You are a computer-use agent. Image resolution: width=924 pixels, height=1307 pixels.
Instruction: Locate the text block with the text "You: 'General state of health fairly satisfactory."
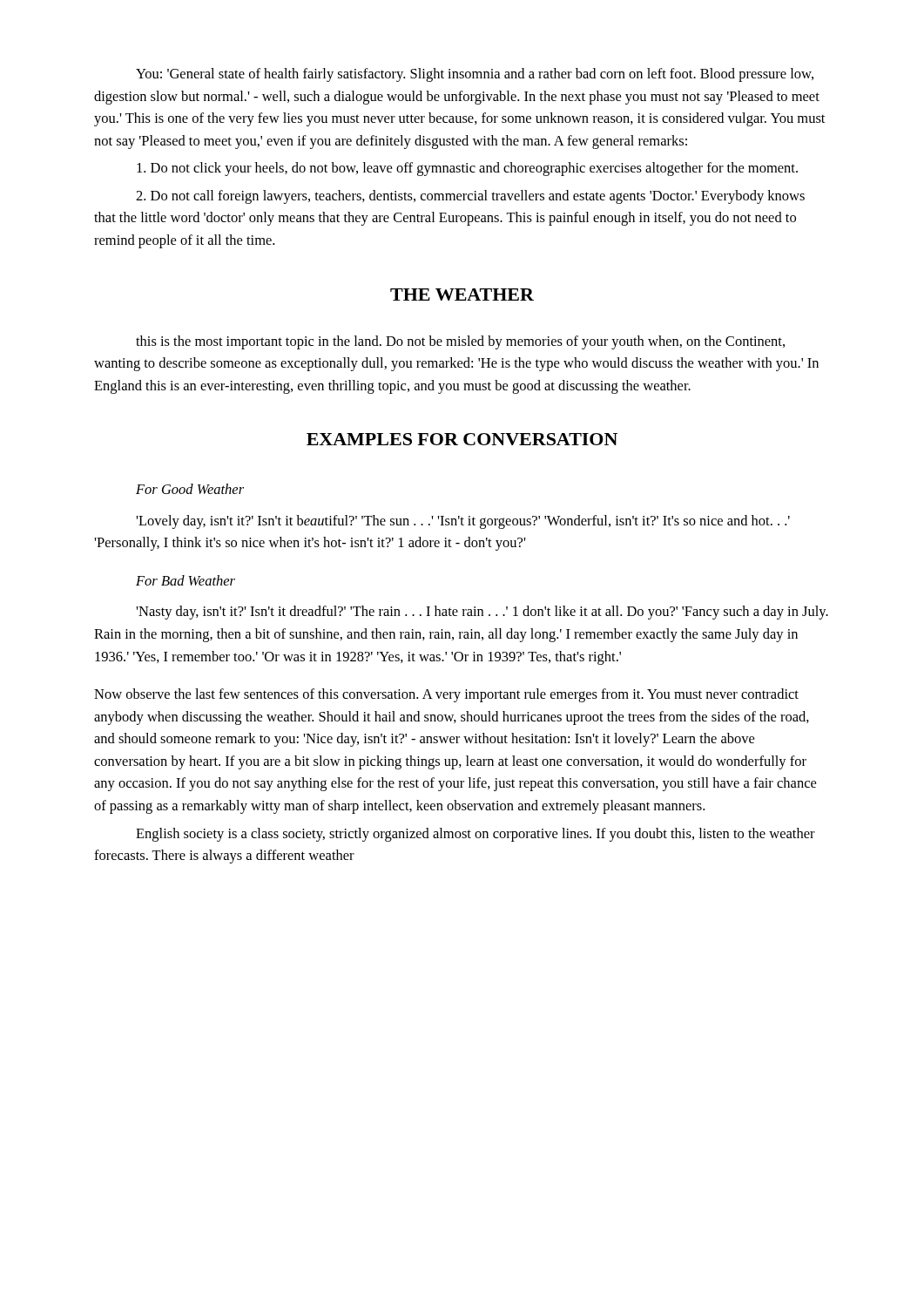462,107
